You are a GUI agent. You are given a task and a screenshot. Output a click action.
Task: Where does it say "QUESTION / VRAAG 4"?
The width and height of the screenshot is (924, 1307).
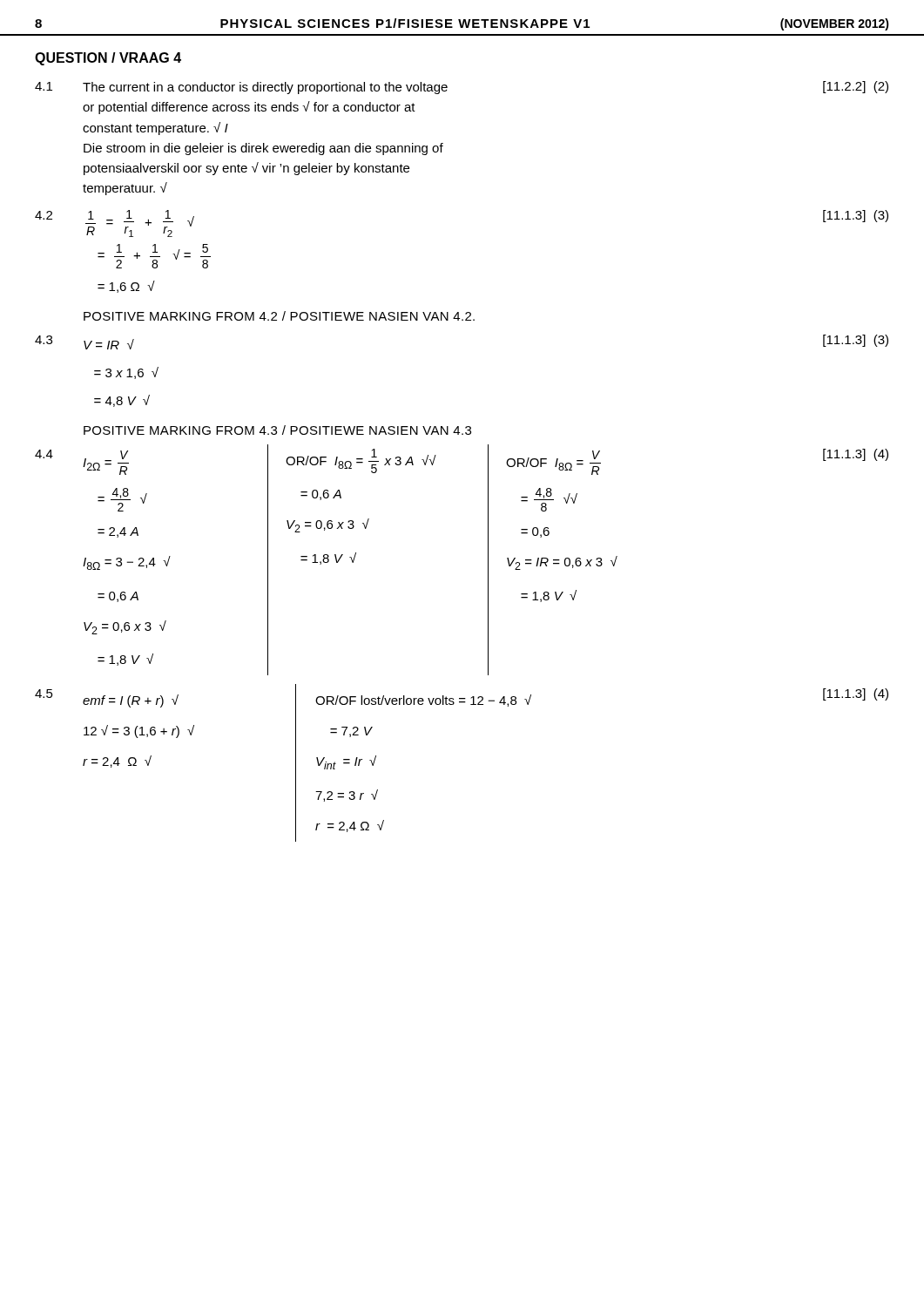click(108, 58)
